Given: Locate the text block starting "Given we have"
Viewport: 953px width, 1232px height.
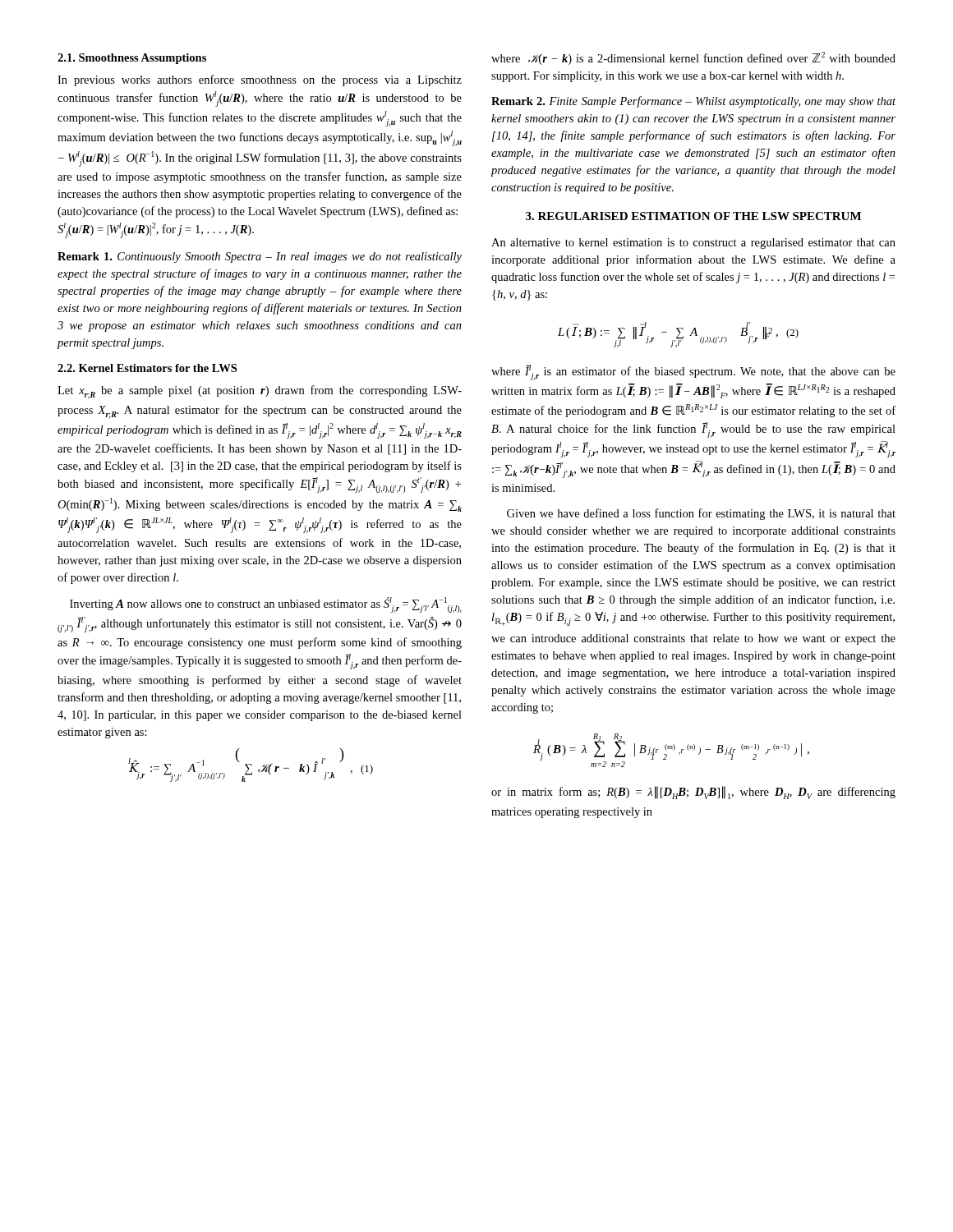Looking at the screenshot, I should pos(693,610).
